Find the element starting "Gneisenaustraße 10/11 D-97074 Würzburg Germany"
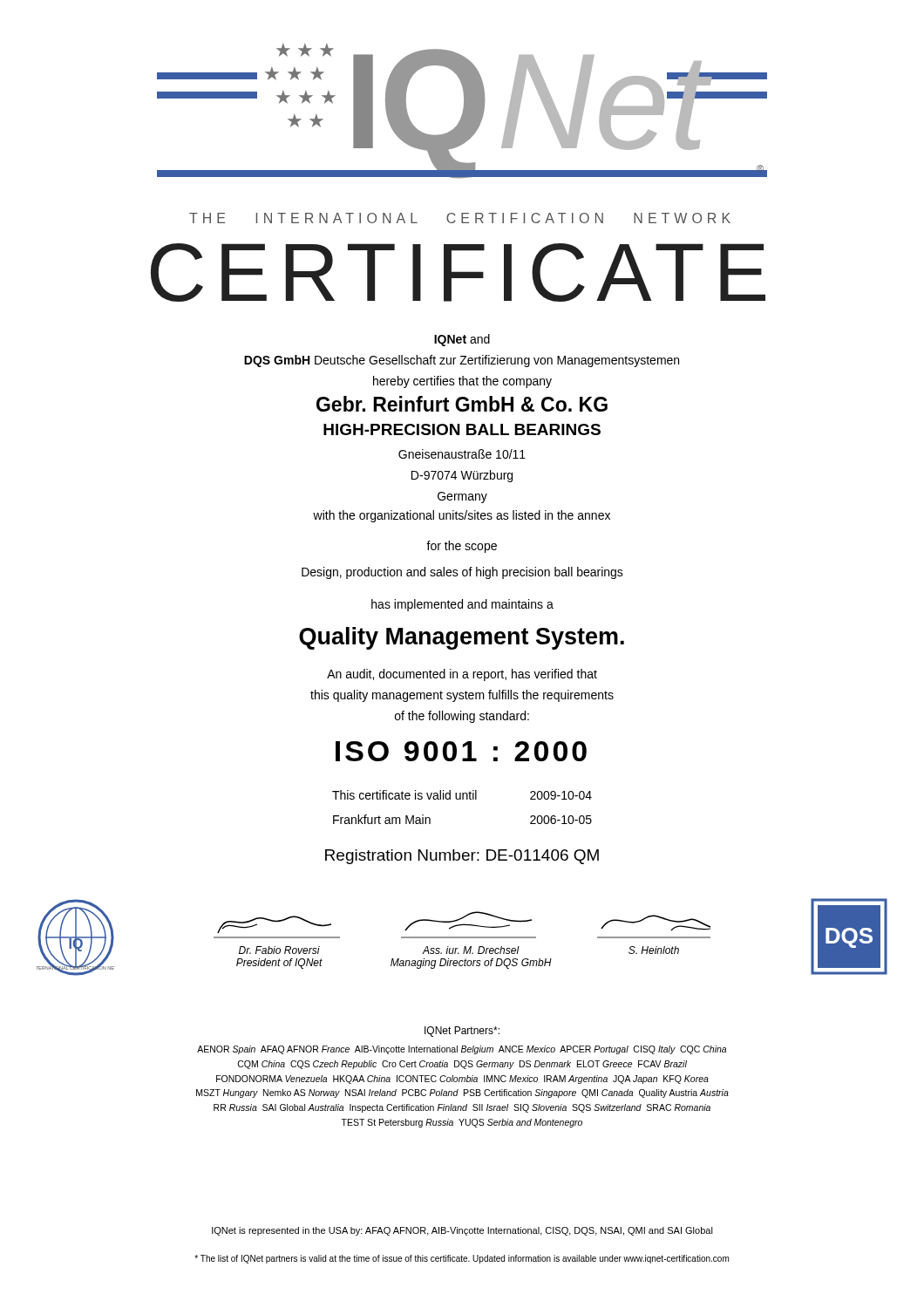The height and width of the screenshot is (1308, 924). (462, 475)
